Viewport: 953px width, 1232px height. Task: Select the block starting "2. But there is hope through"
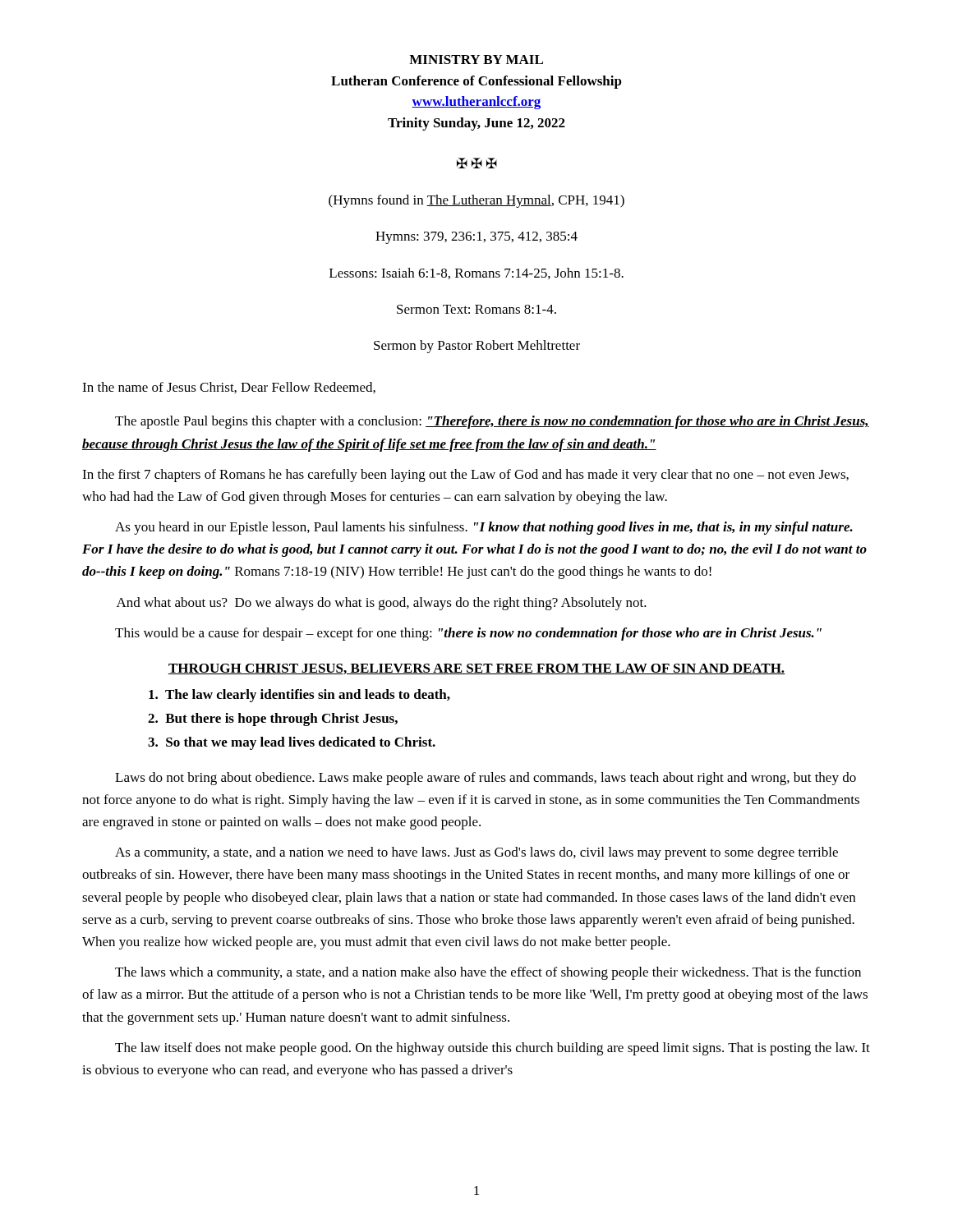[x=273, y=718]
